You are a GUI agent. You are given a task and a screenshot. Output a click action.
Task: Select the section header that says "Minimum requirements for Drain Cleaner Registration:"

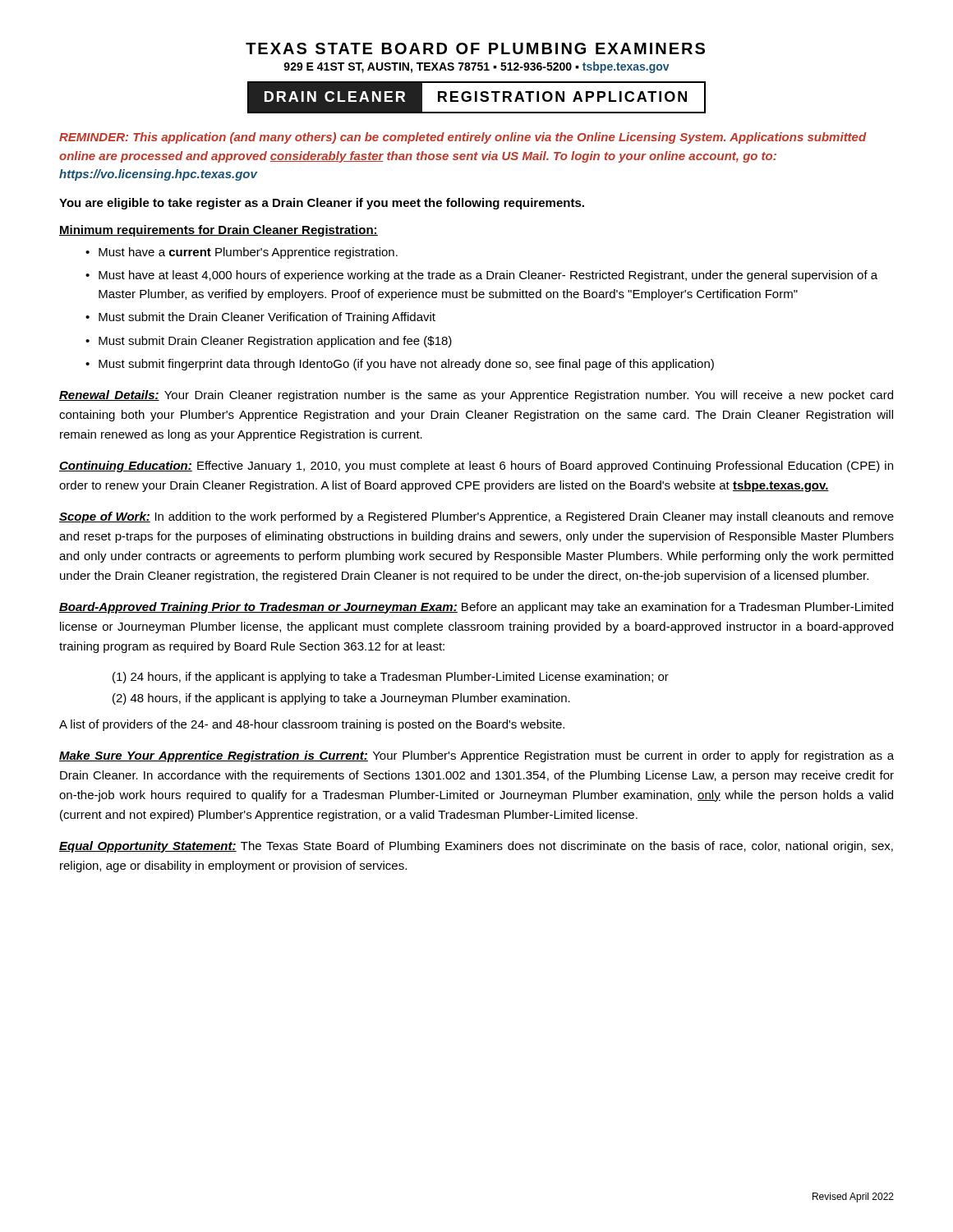[218, 229]
